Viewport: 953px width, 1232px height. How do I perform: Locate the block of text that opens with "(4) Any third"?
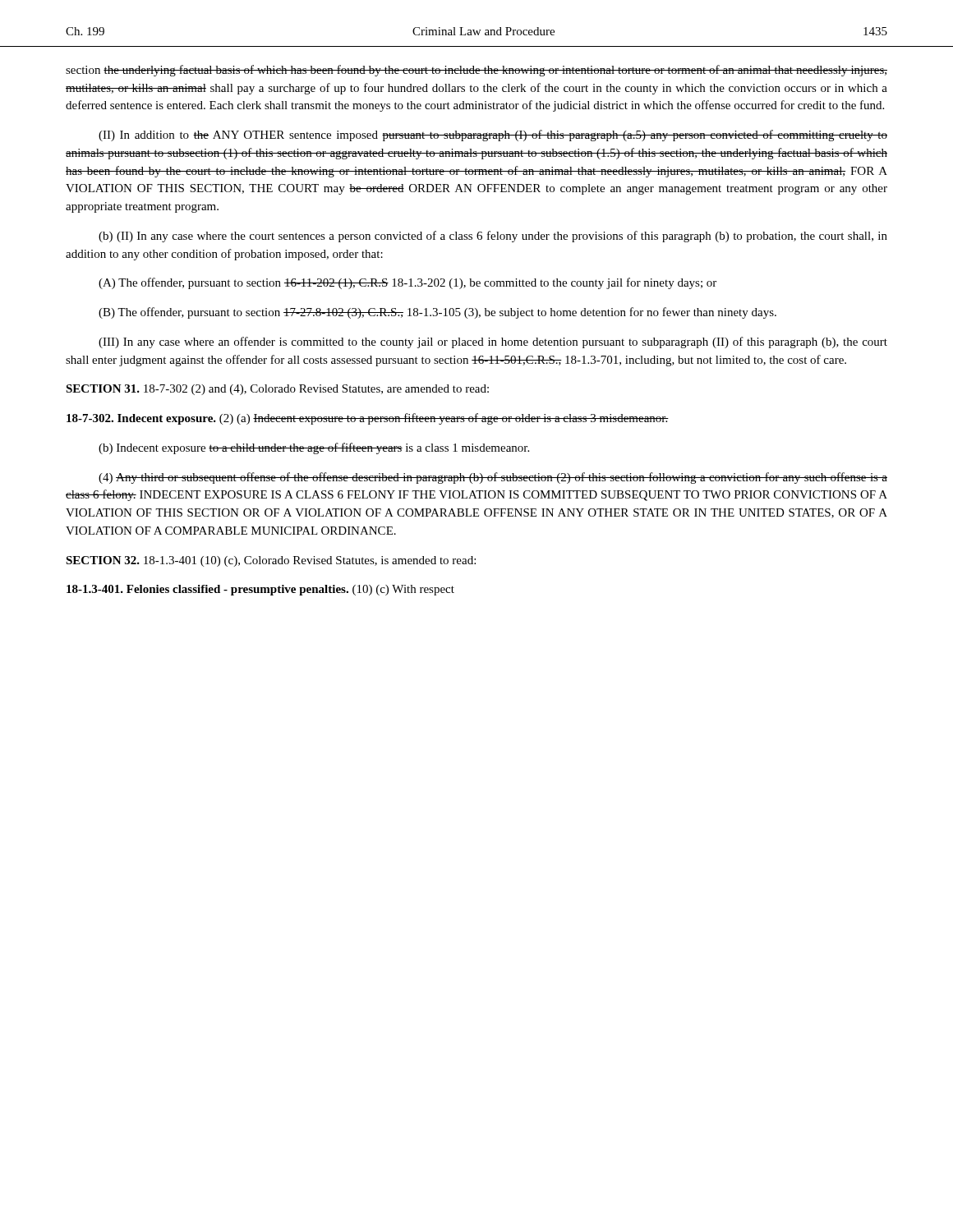coord(476,504)
